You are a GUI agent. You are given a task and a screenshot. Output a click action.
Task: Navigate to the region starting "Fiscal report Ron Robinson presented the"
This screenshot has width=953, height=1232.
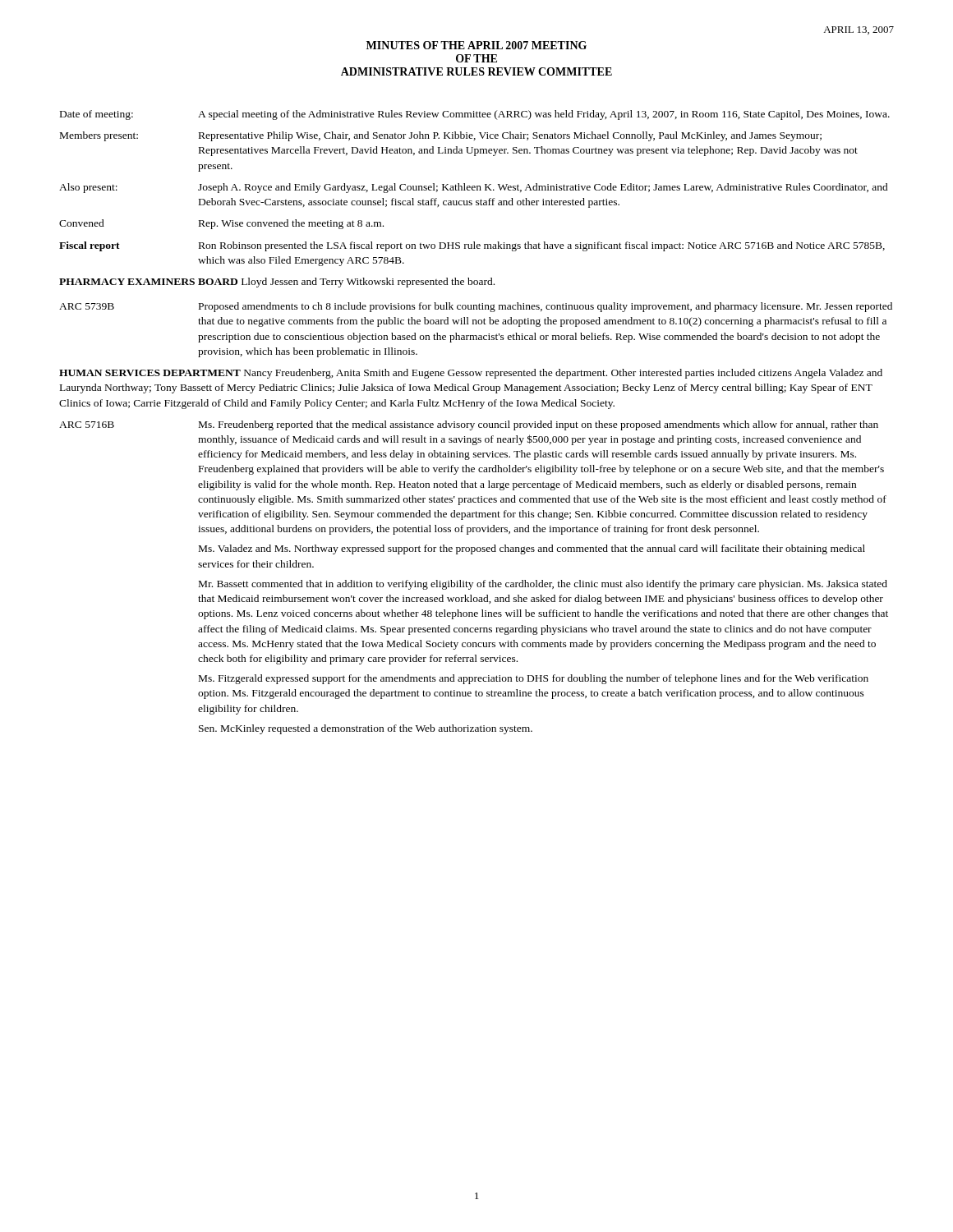476,253
